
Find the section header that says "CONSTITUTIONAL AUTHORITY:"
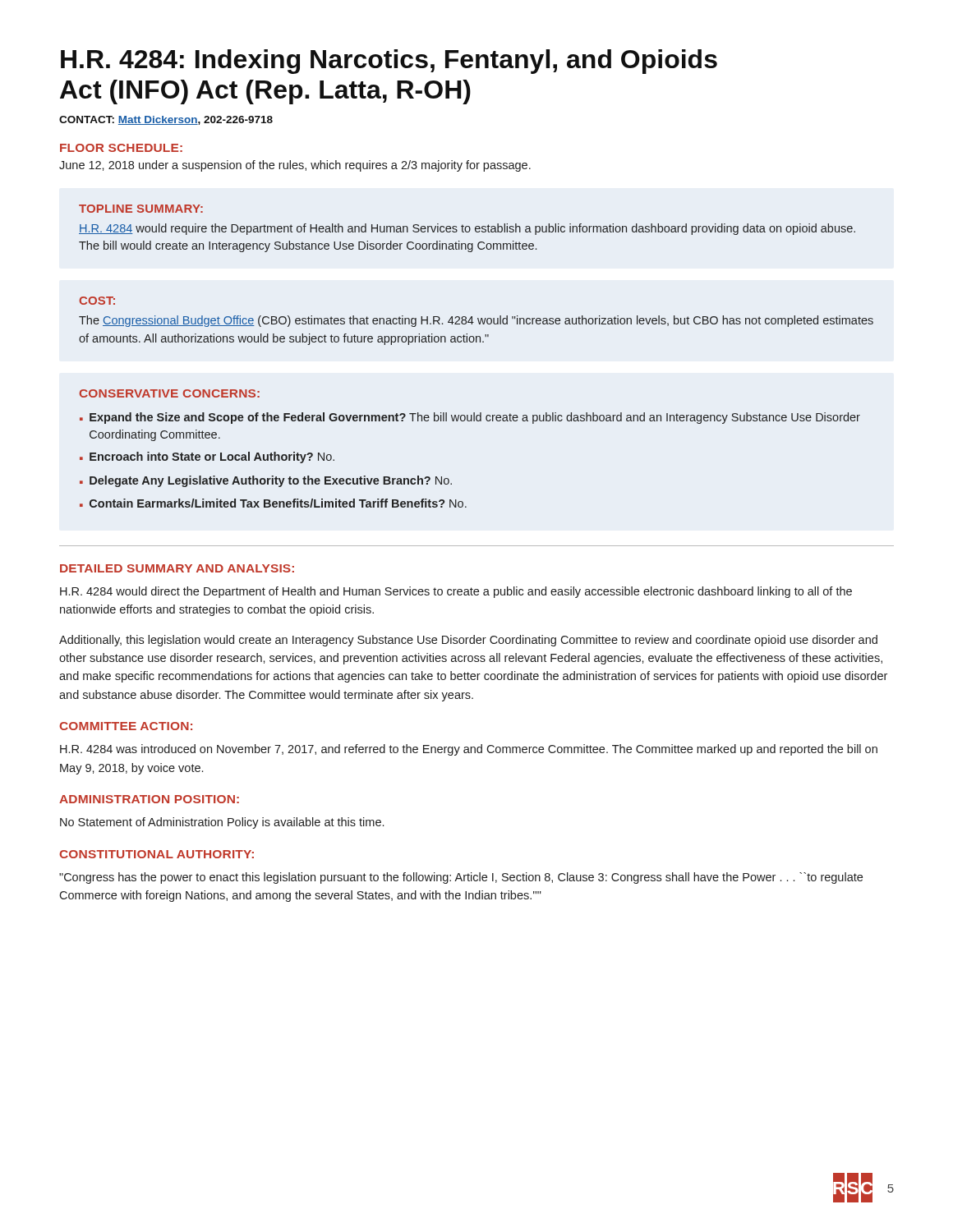(x=157, y=854)
